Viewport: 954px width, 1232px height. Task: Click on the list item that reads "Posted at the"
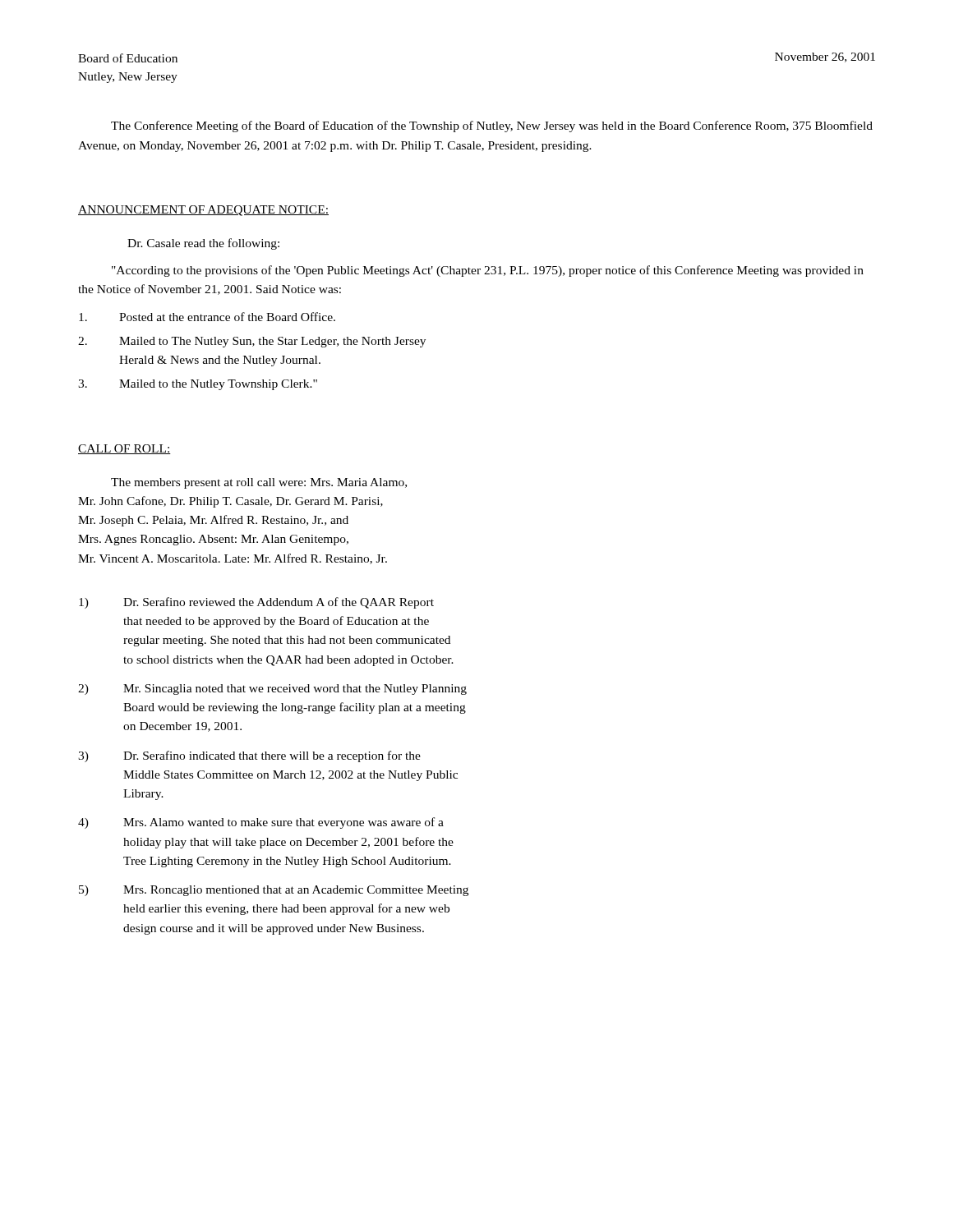point(207,316)
